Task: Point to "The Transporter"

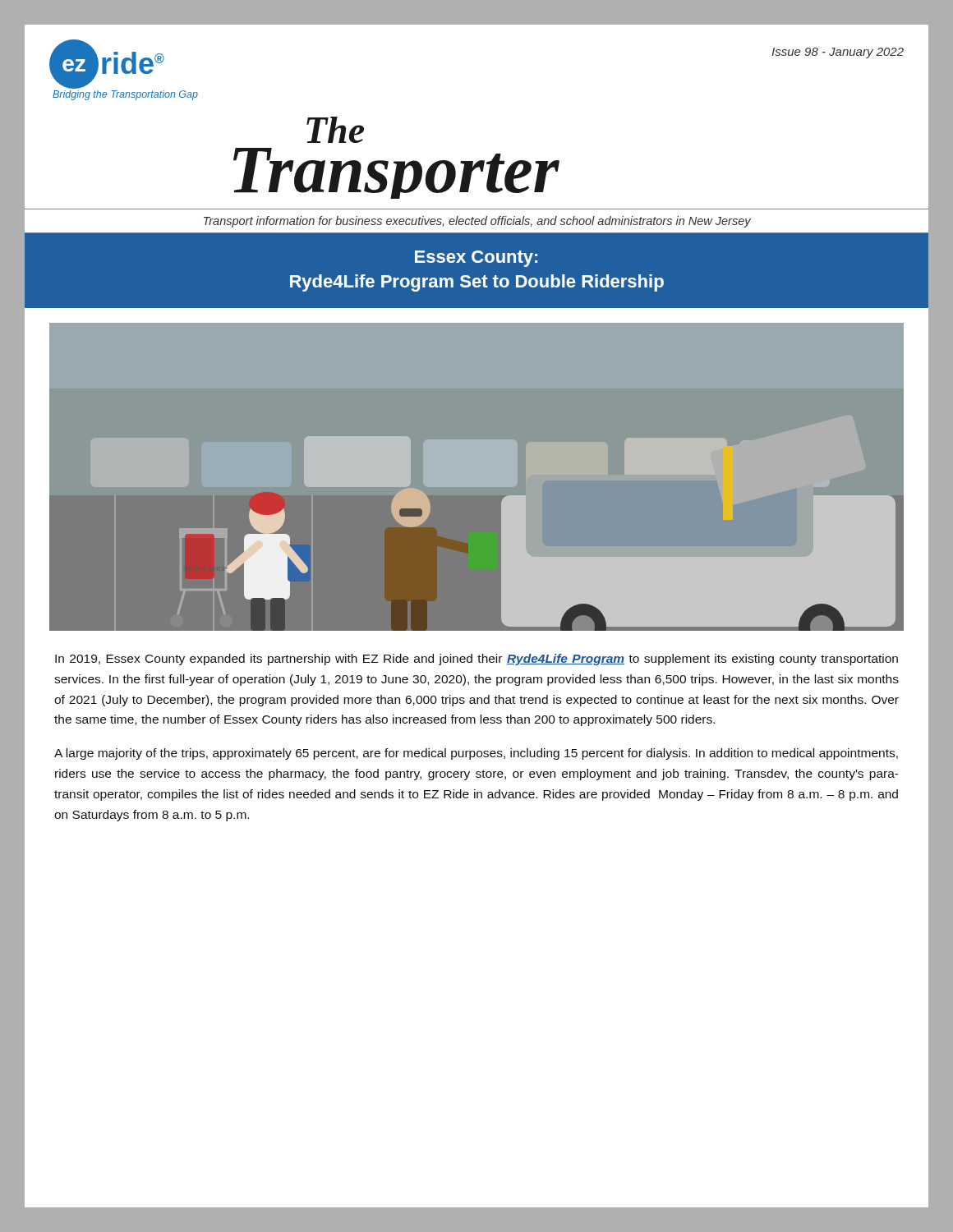Action: pos(476,158)
